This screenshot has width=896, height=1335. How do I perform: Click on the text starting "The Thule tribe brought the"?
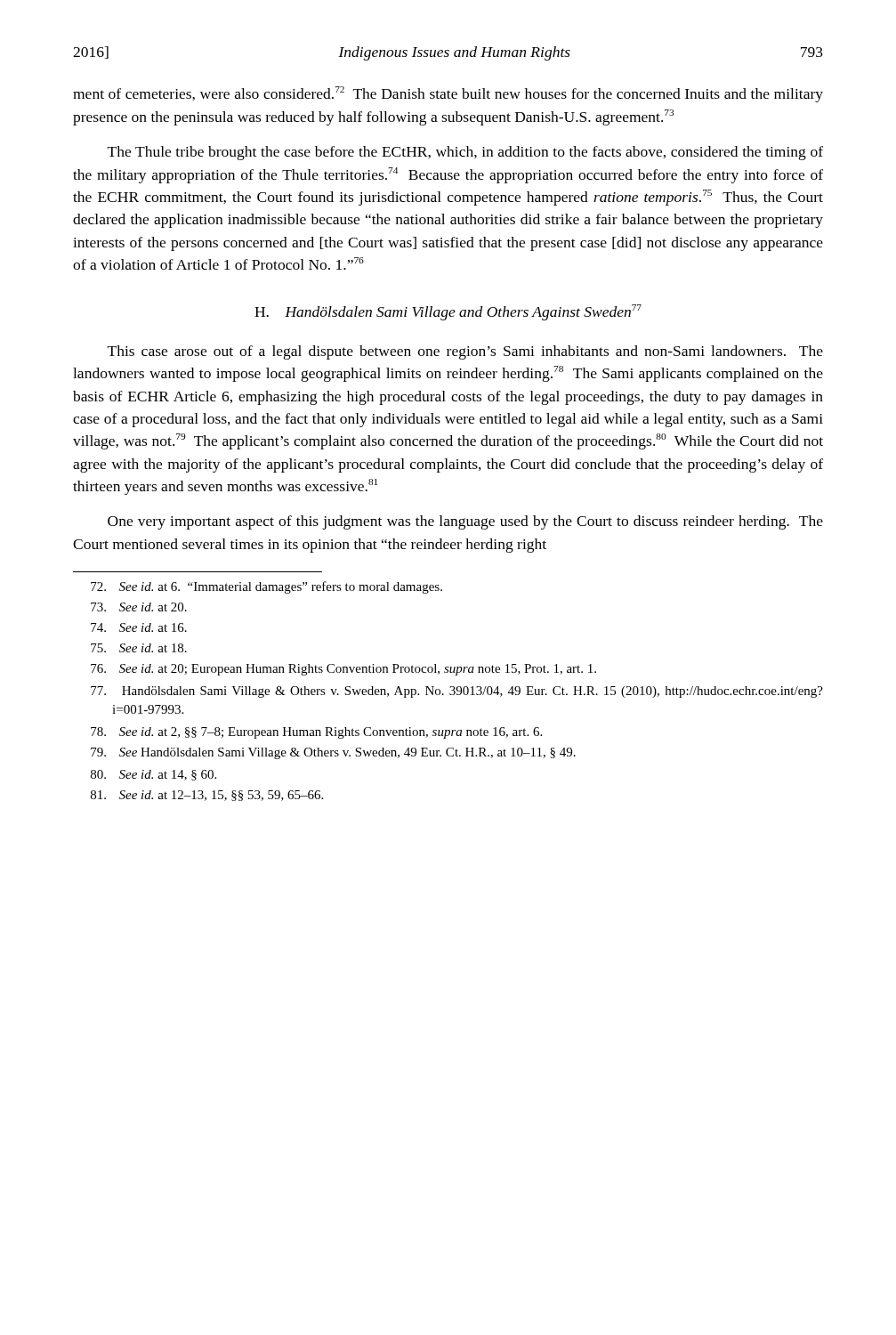click(x=448, y=208)
